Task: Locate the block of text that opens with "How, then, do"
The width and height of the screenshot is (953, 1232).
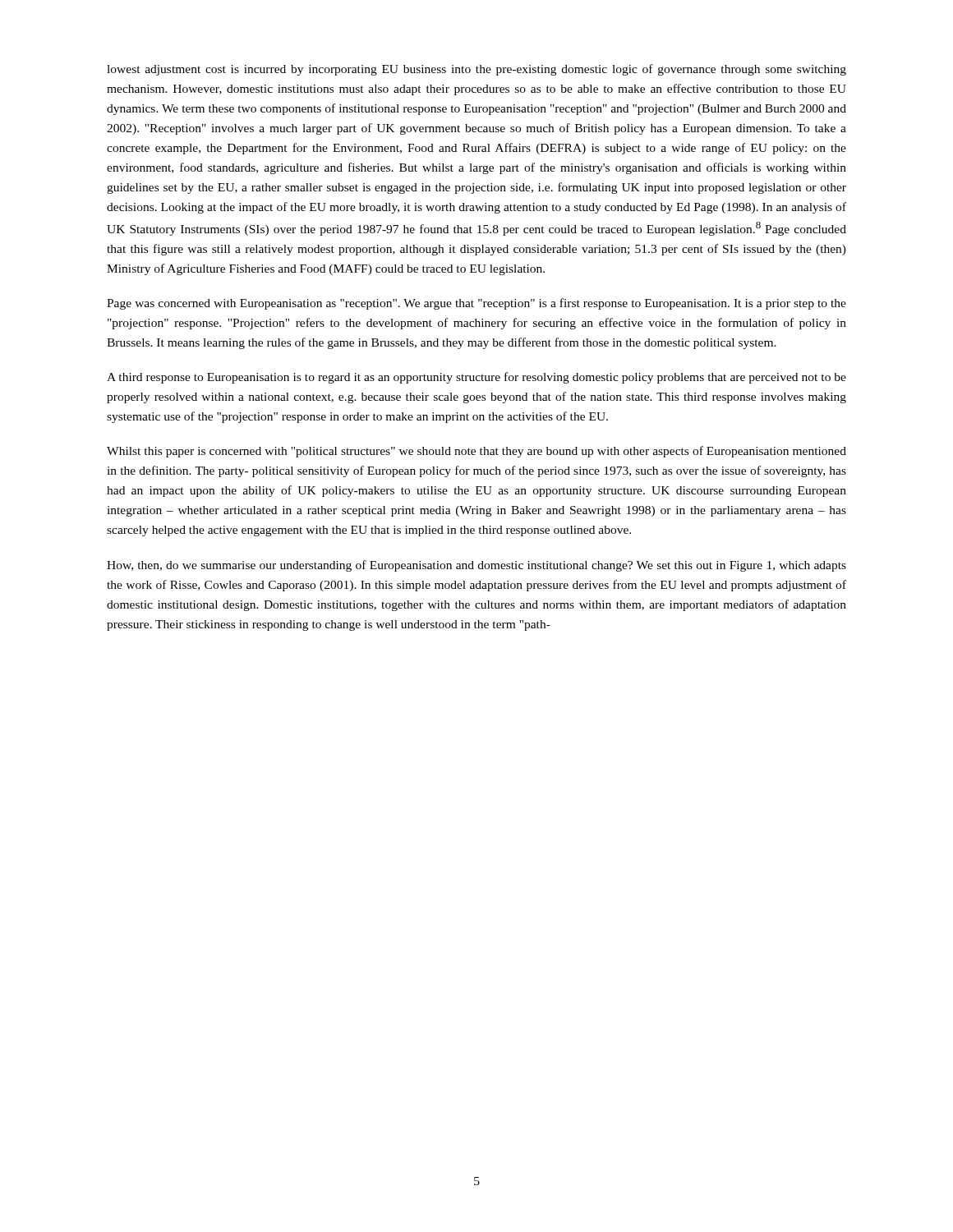Action: (x=476, y=594)
